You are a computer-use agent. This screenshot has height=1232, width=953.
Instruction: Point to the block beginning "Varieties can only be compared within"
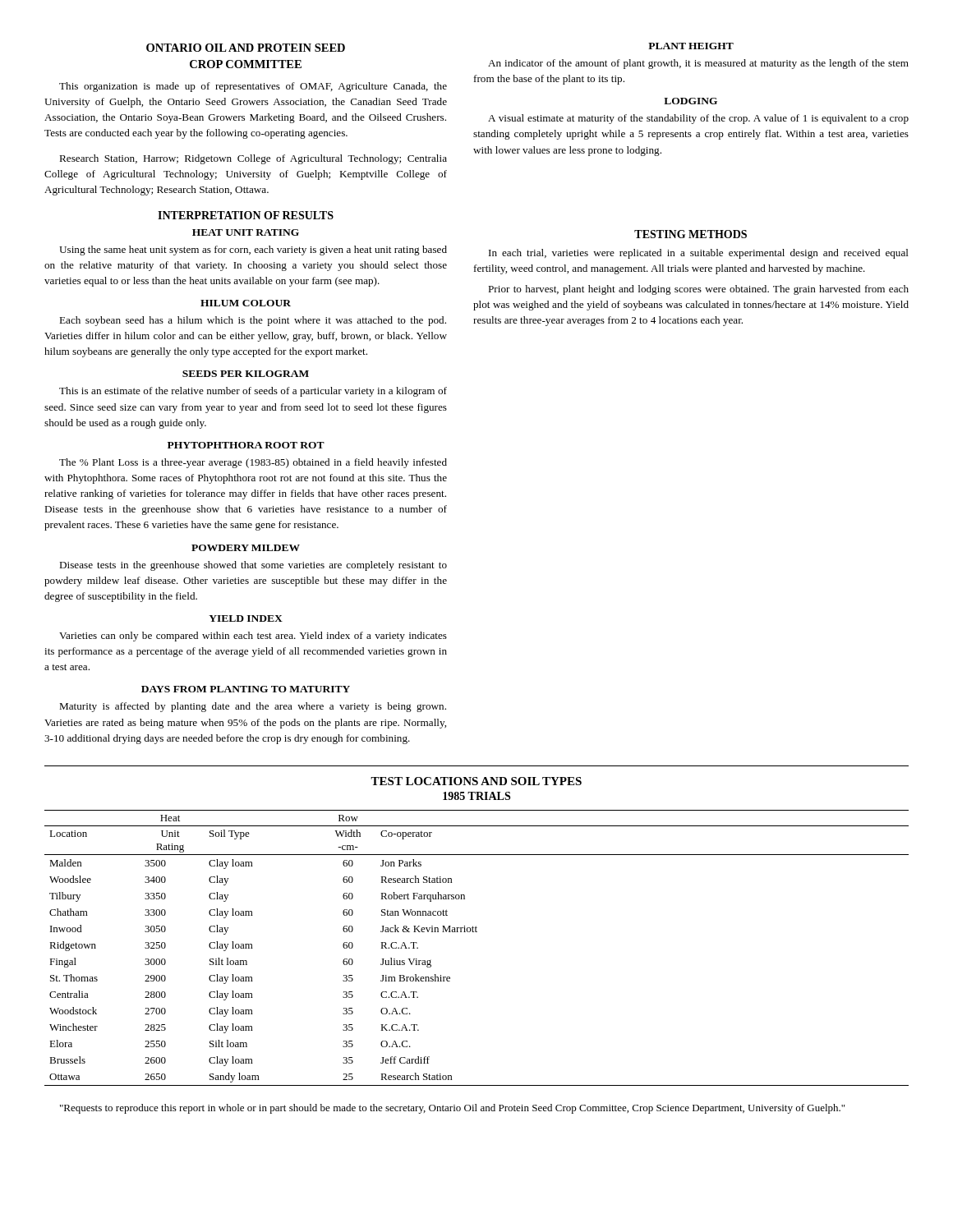point(246,651)
